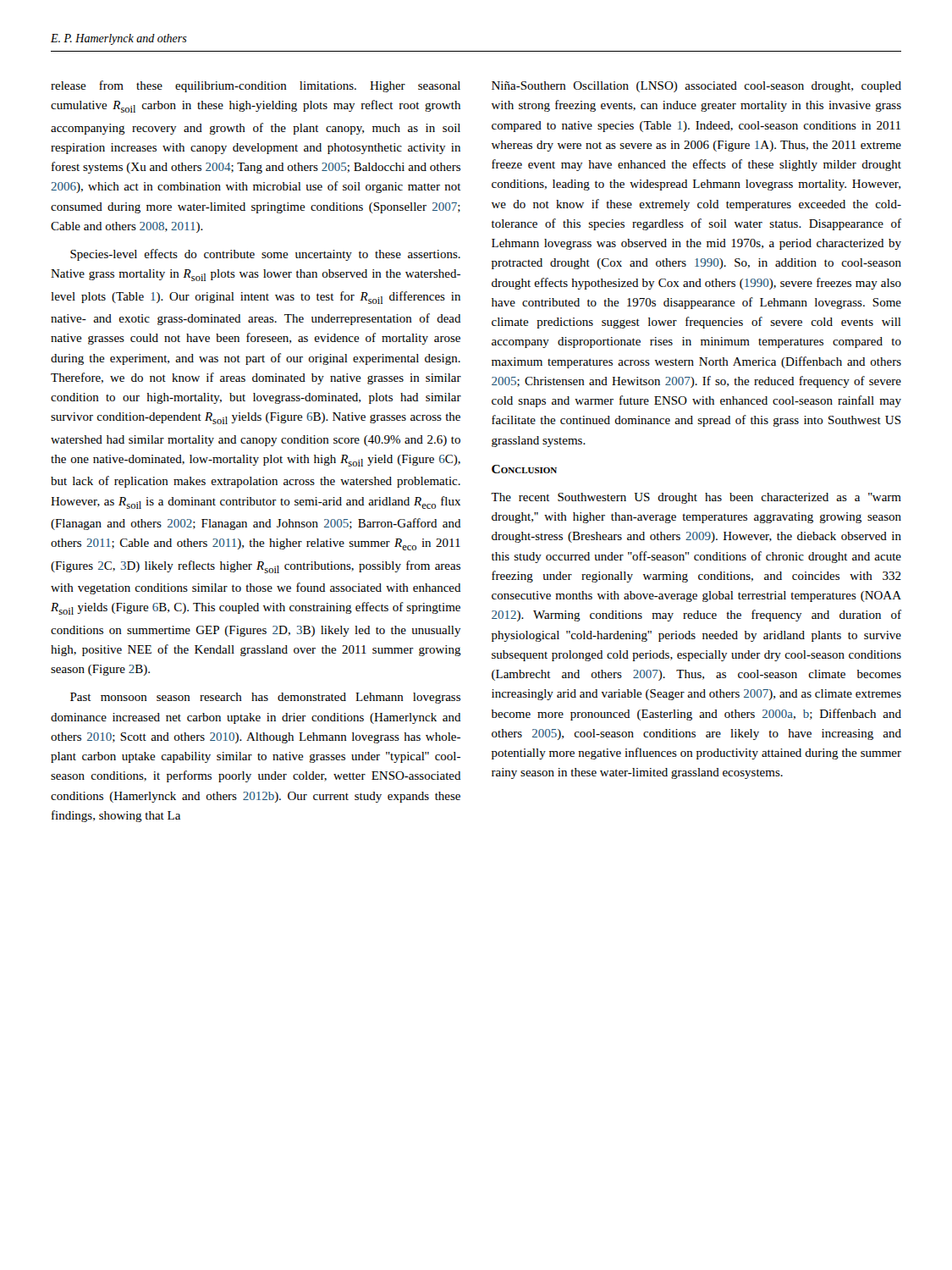Locate the element starting "Niña-Southern Oscillation (LNSO) associated cool-season drought, coupled with"
952x1270 pixels.
pyautogui.click(x=696, y=263)
